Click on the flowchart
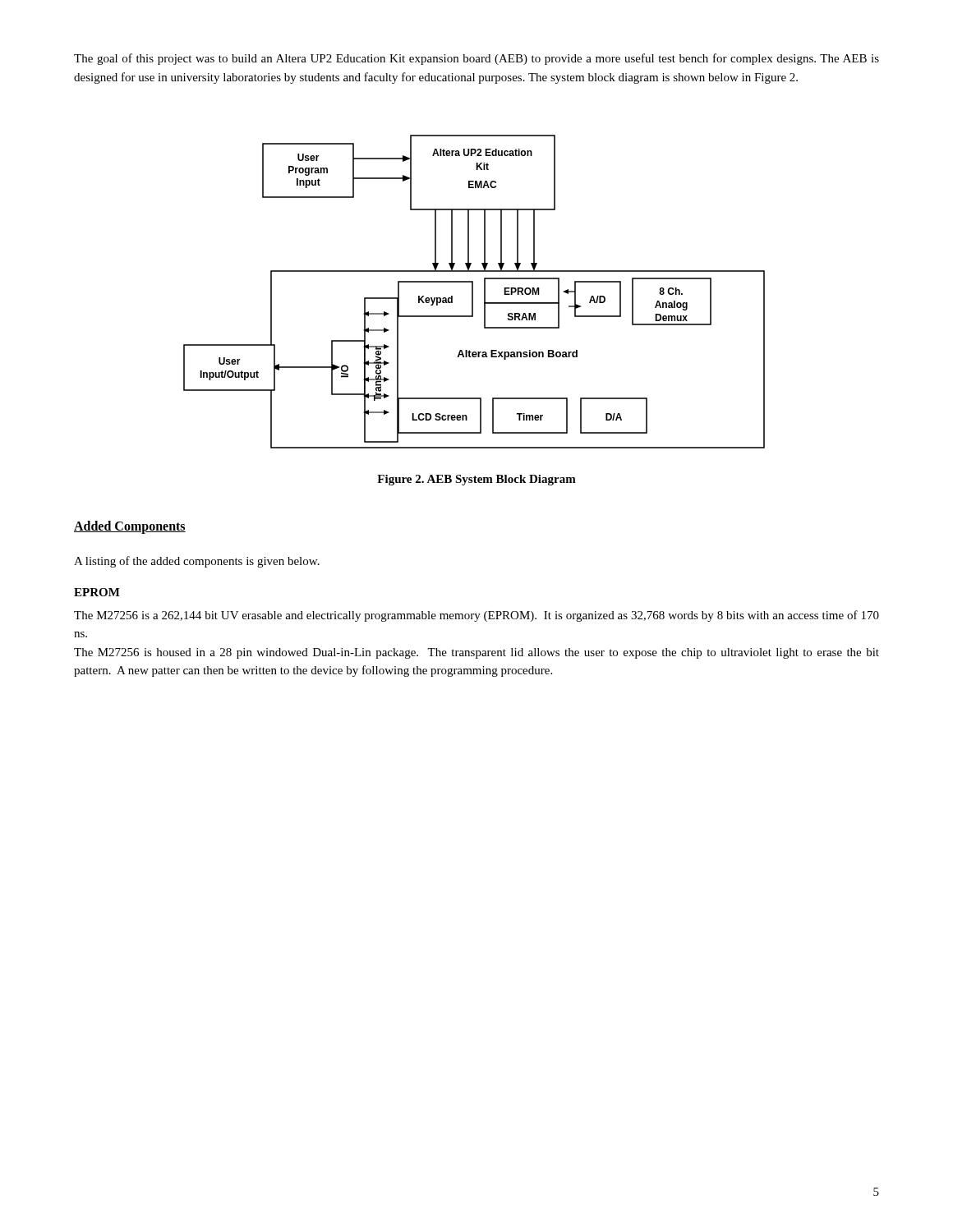Viewport: 953px width, 1232px height. 476,292
